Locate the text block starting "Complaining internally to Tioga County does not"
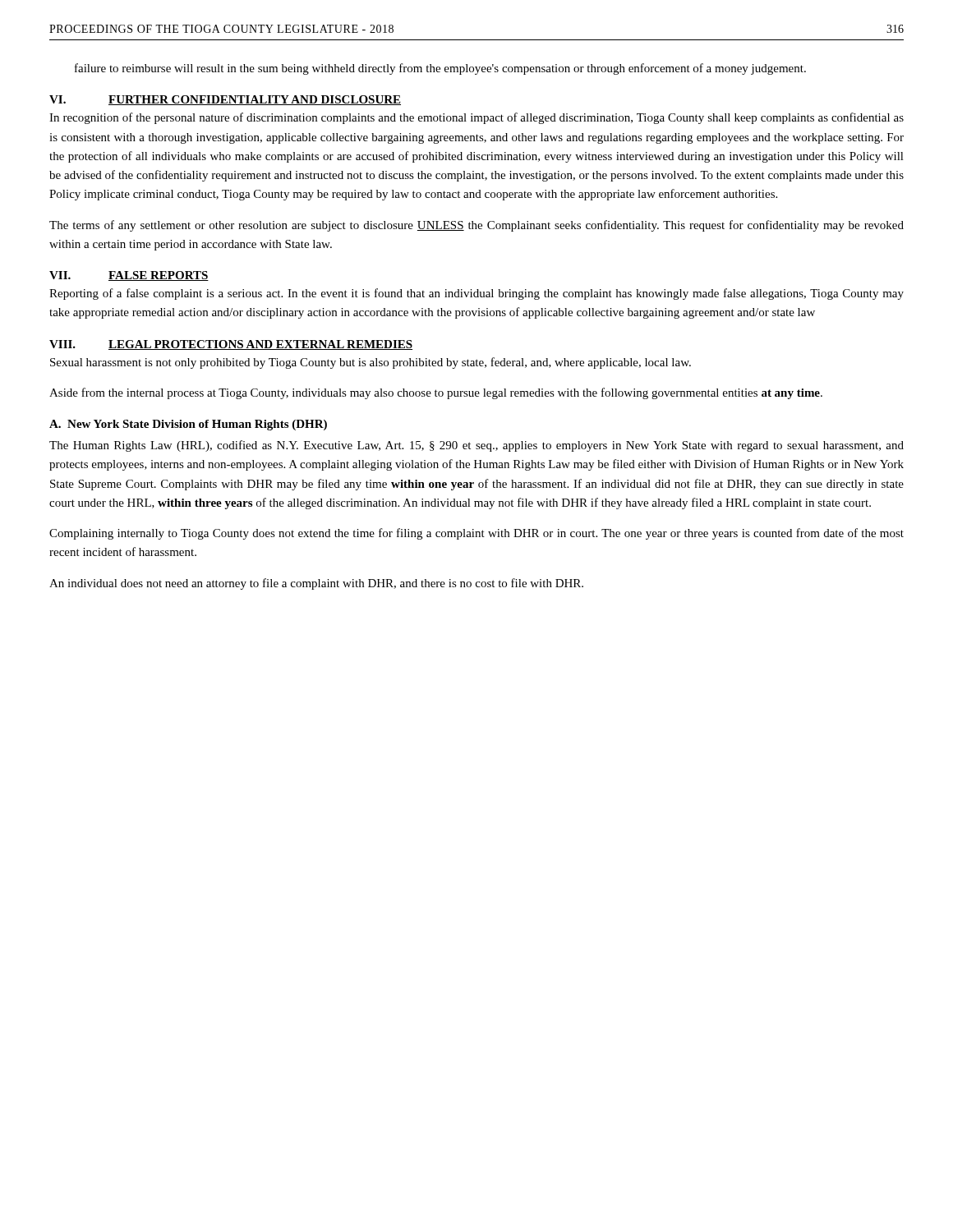The image size is (953, 1232). pyautogui.click(x=476, y=543)
